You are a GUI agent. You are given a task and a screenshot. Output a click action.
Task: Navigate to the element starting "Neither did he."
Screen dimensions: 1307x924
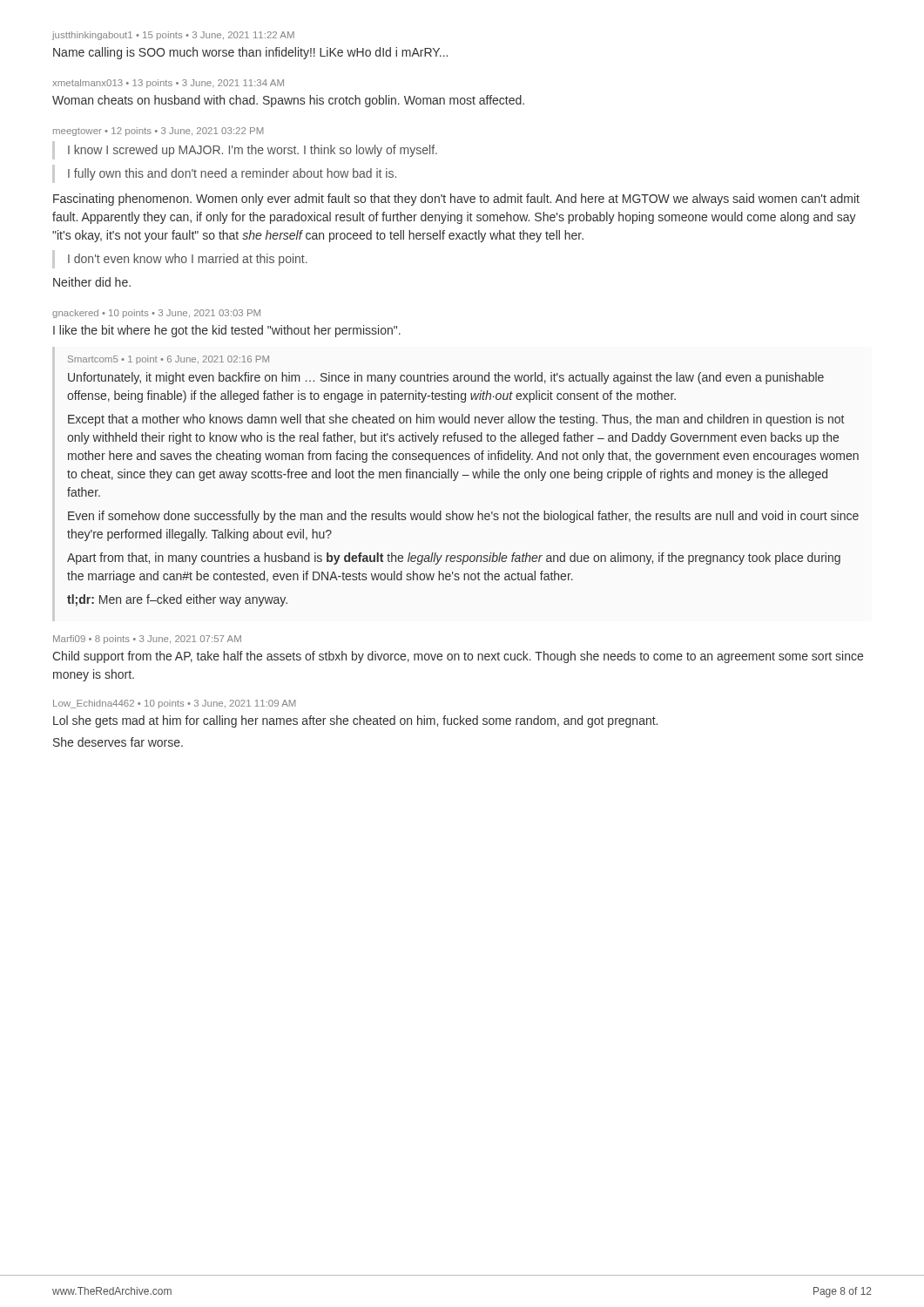point(92,282)
